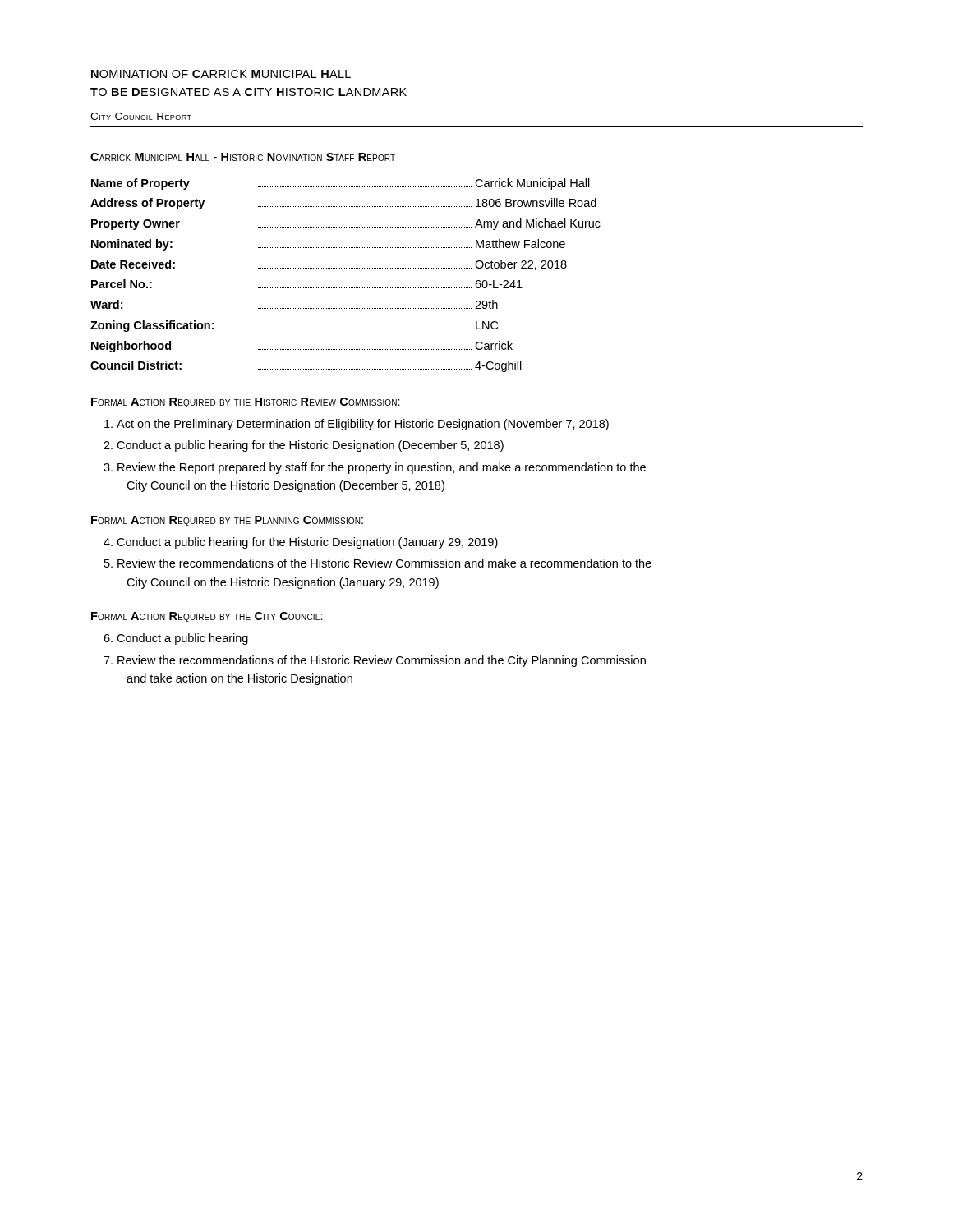This screenshot has height=1232, width=953.
Task: Locate the section header that says "Carrick Municipal Hall - Historic Nomination"
Action: [x=243, y=156]
